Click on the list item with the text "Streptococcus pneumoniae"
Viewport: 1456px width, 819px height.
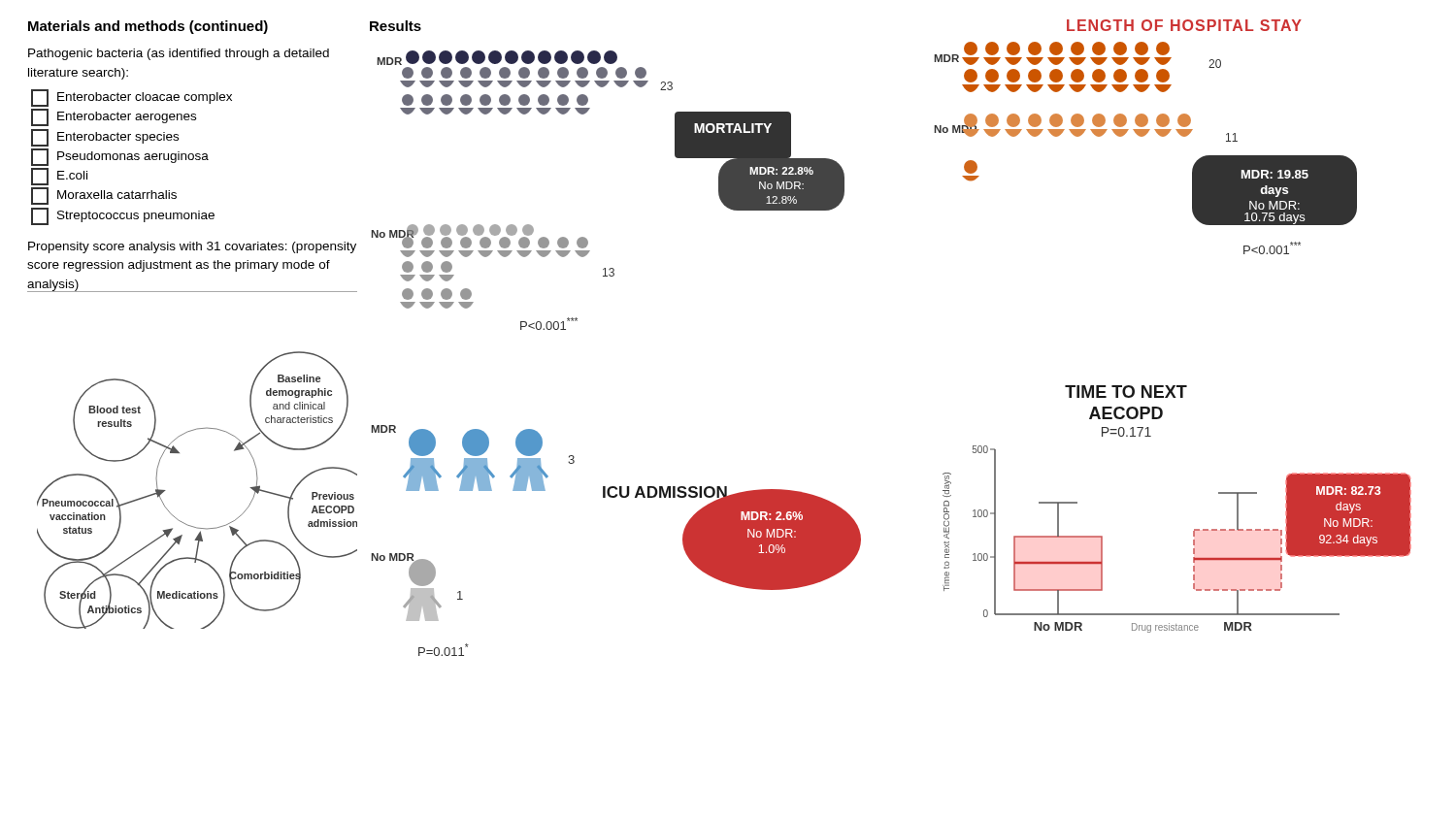point(123,215)
